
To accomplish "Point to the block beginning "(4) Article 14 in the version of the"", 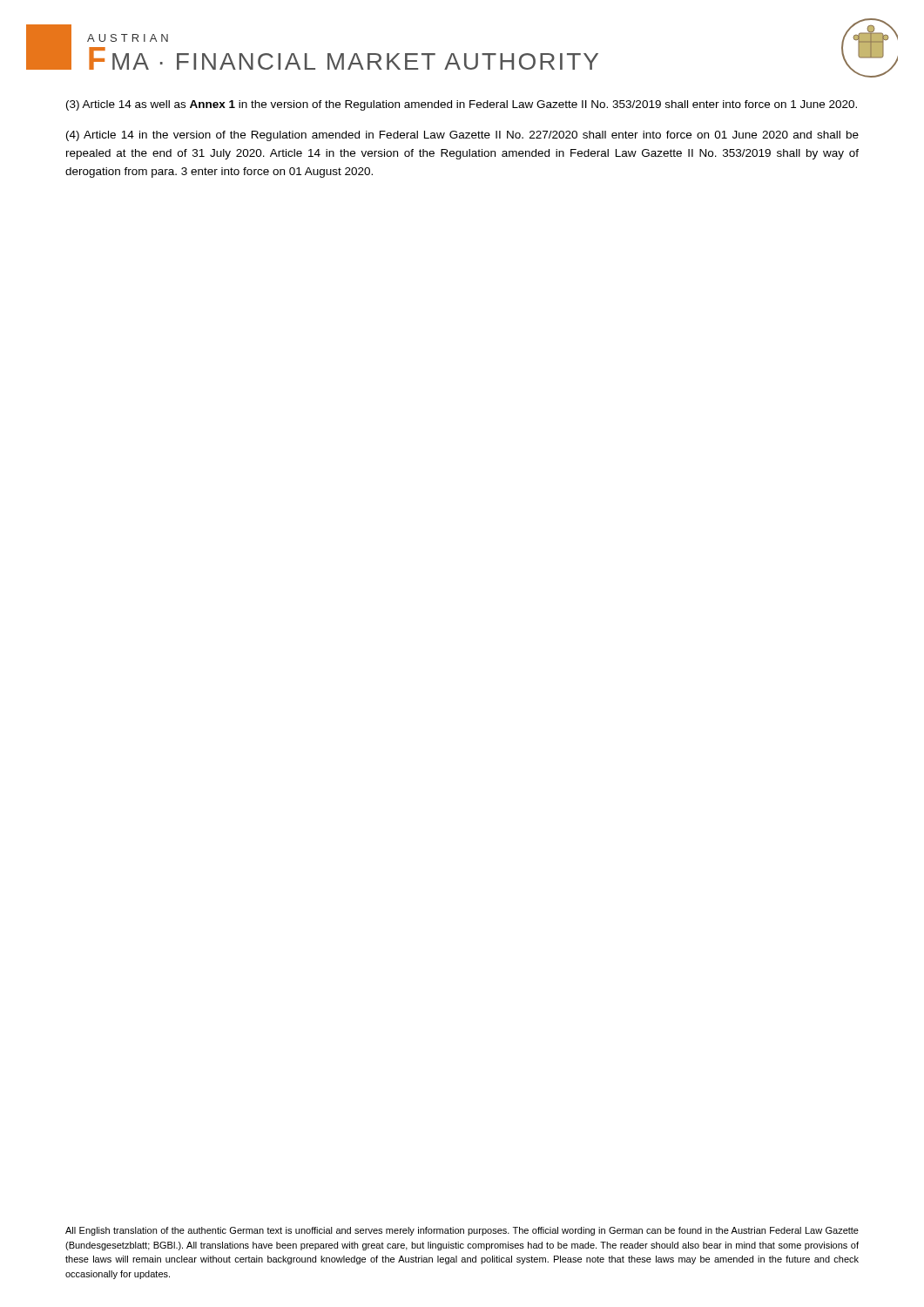I will point(462,153).
